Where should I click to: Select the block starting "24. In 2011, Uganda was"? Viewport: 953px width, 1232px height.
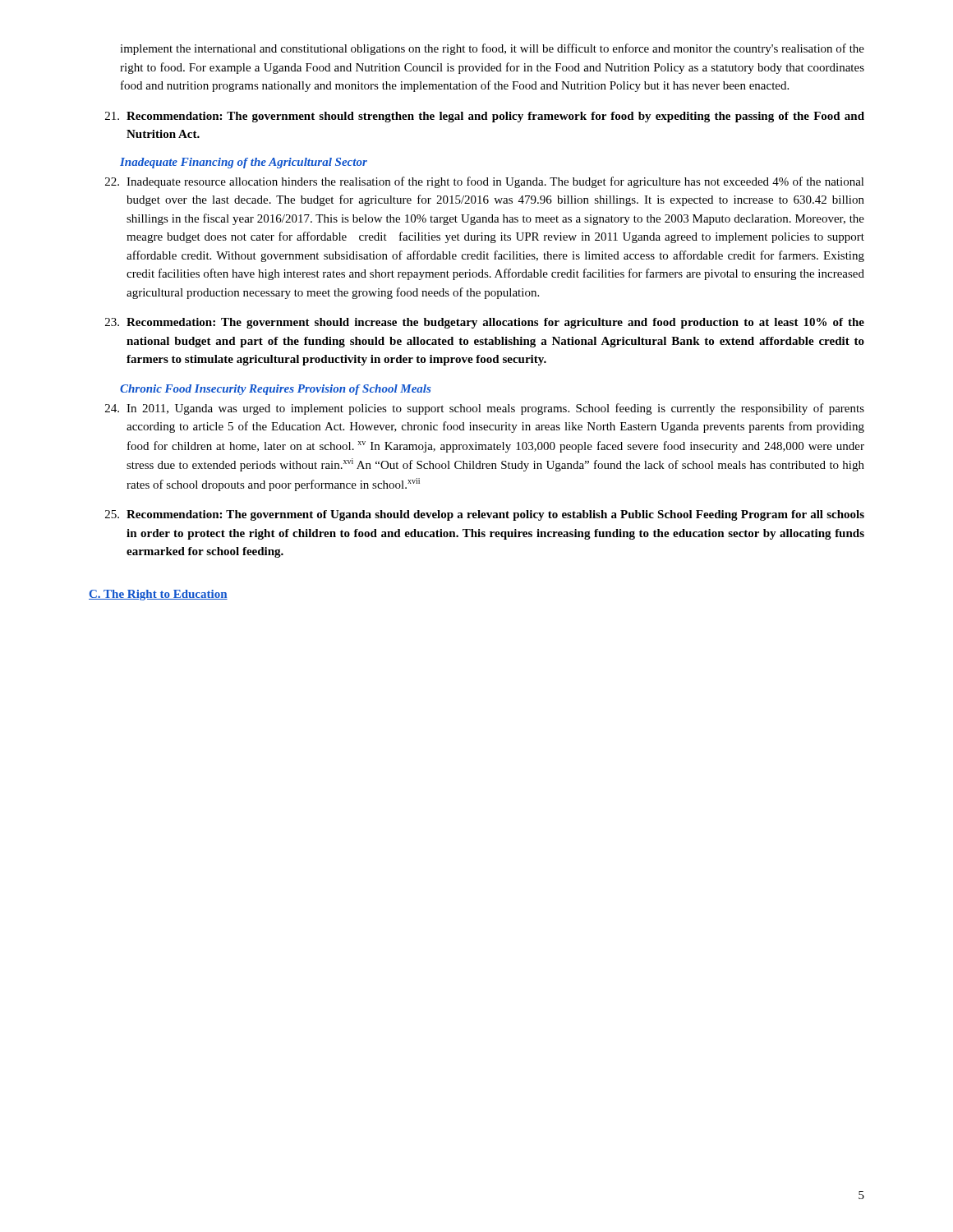point(476,446)
